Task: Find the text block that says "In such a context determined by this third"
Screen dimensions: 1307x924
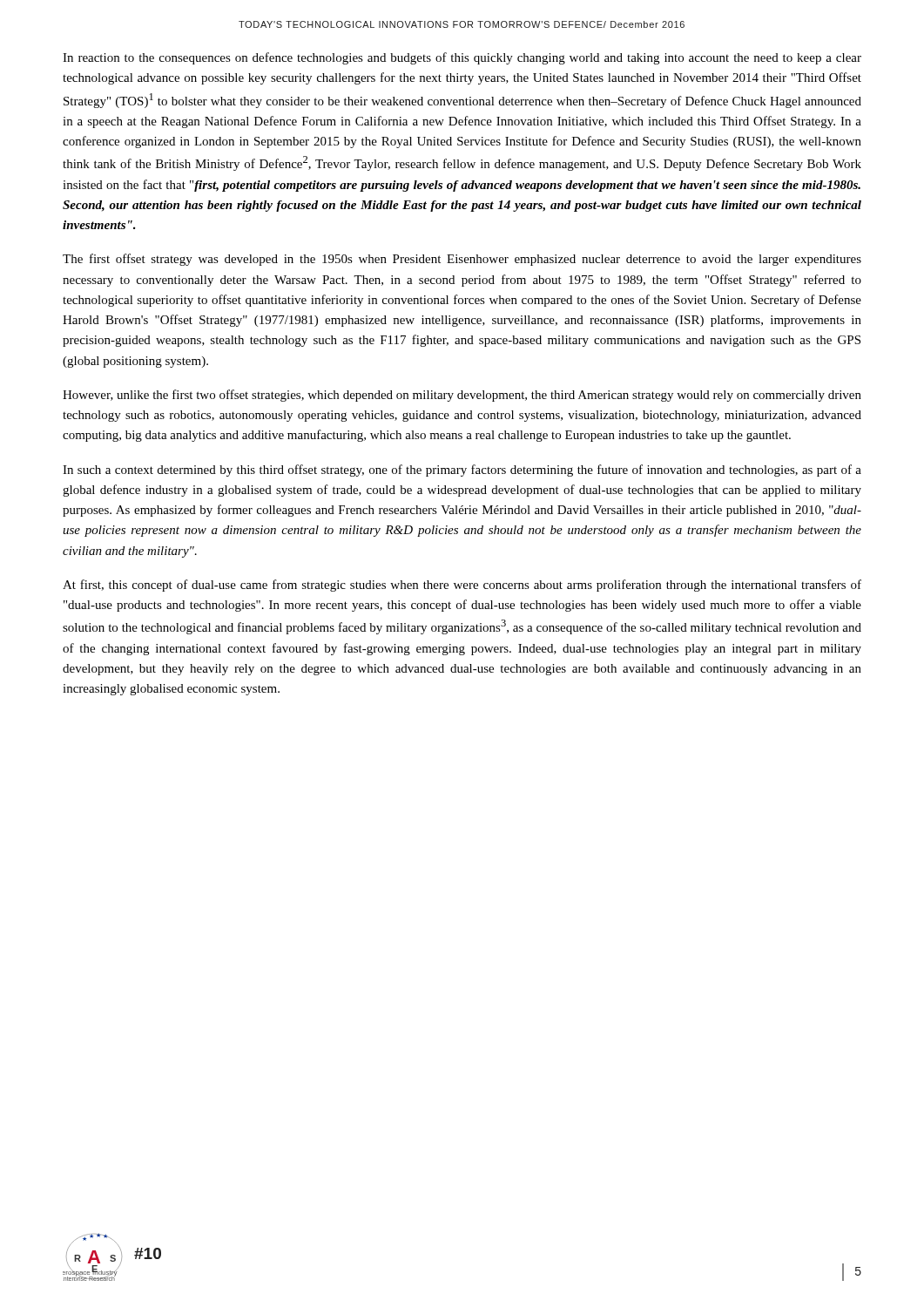Action: [x=462, y=510]
